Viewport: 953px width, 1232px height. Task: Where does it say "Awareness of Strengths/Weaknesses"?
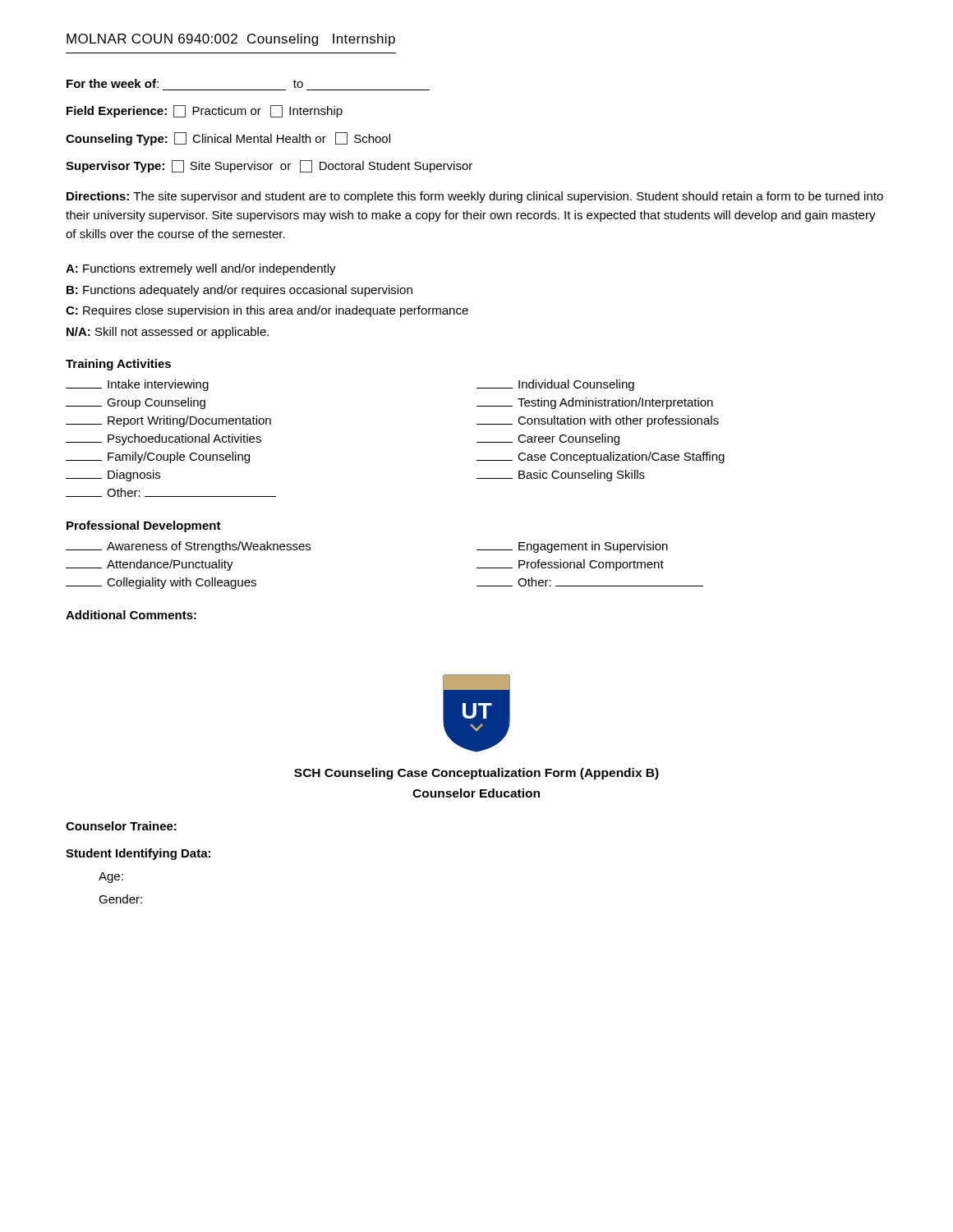[x=188, y=546]
